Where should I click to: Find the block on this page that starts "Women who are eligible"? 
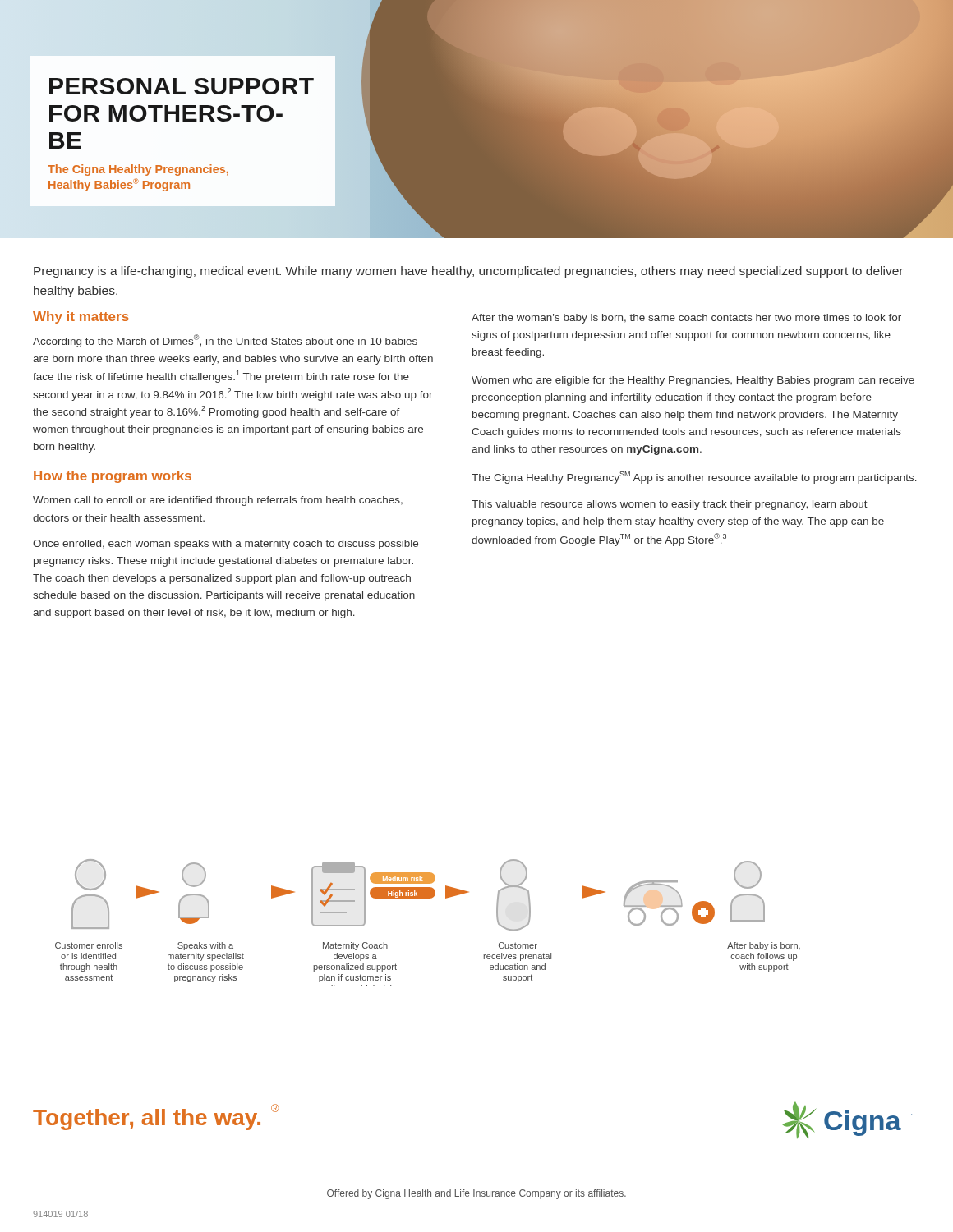tap(693, 414)
